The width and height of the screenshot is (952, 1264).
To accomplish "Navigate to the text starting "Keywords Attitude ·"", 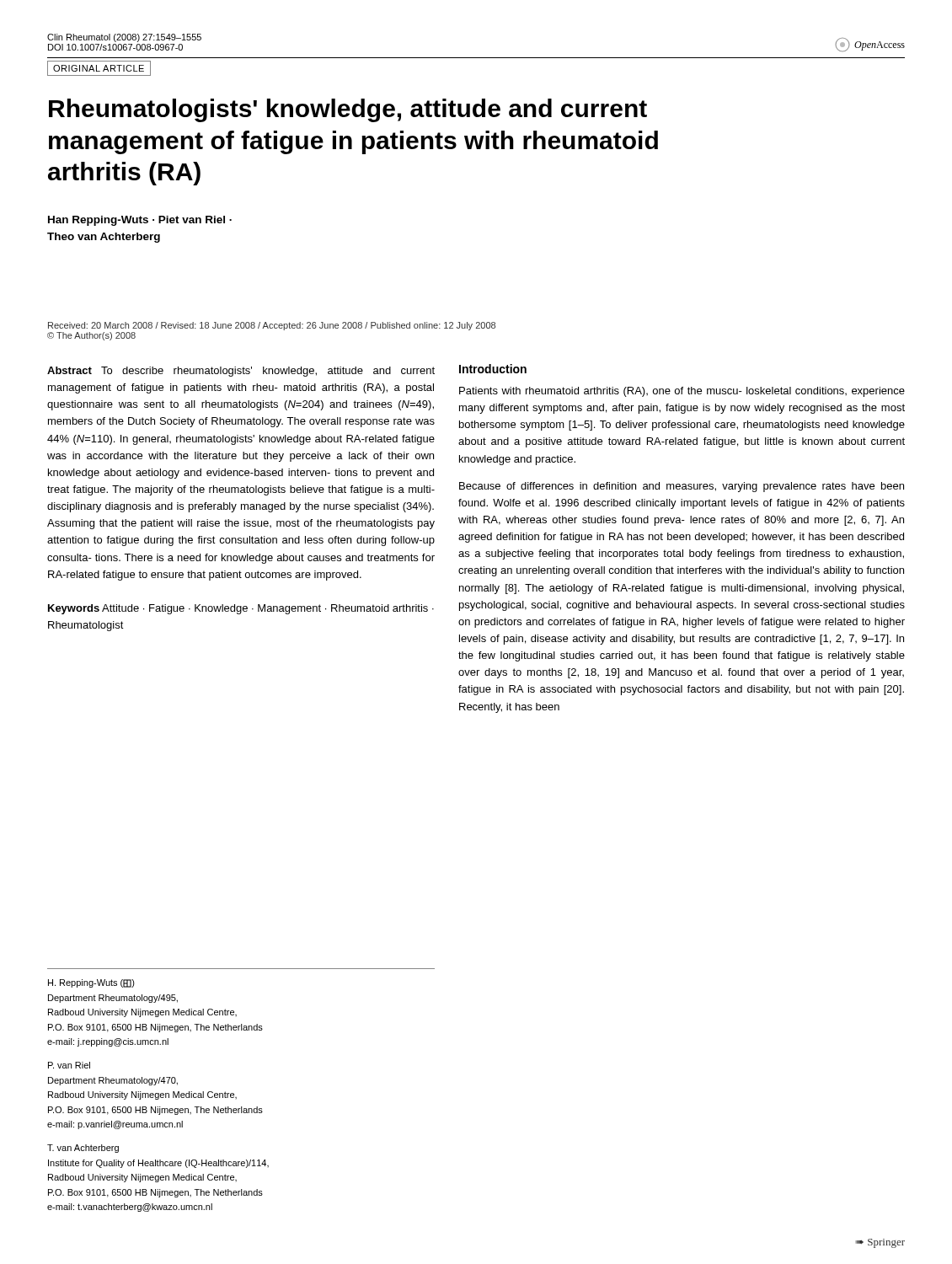I will tap(241, 616).
